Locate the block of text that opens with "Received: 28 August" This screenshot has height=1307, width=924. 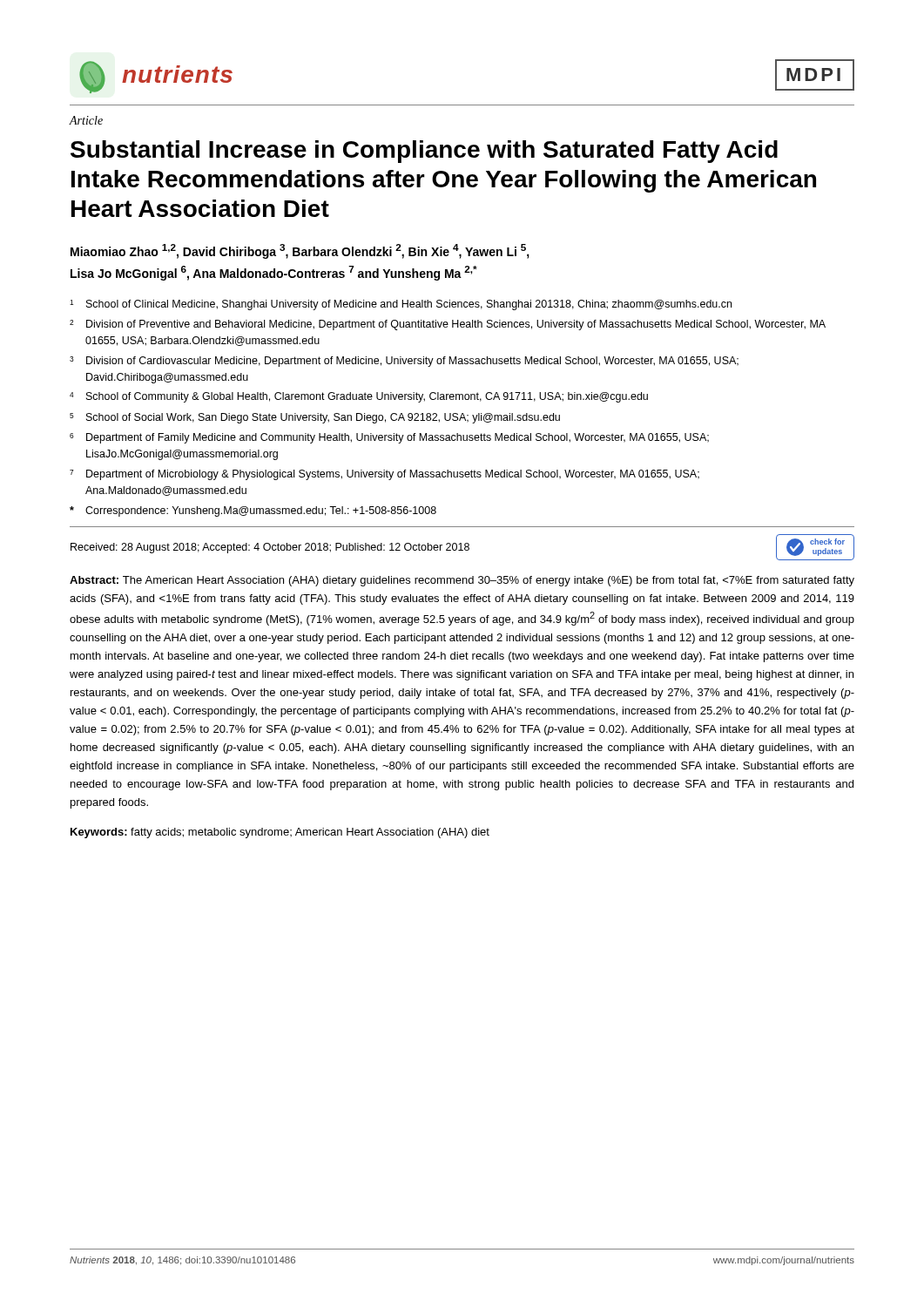pos(270,547)
